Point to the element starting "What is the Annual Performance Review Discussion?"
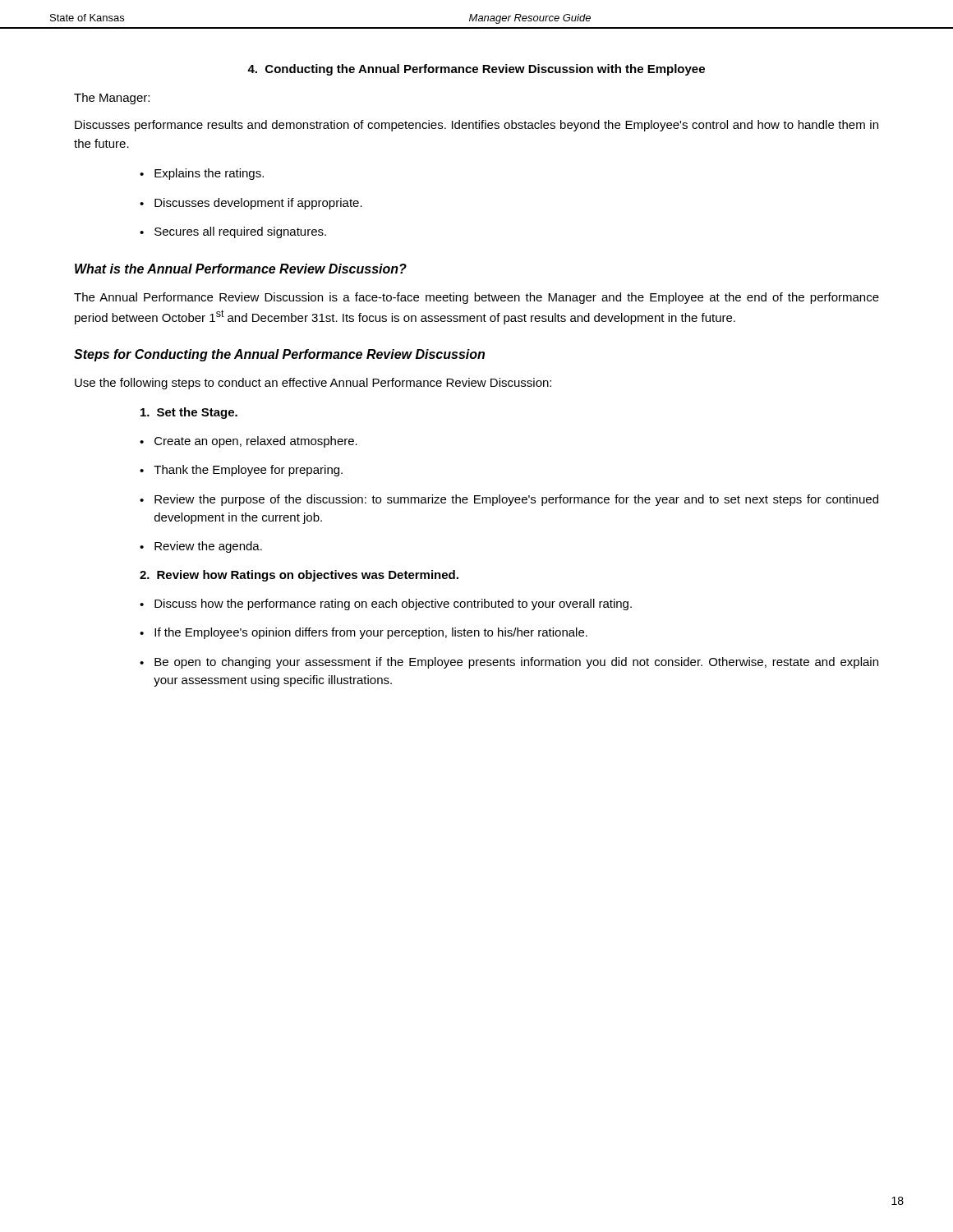The image size is (953, 1232). [240, 269]
